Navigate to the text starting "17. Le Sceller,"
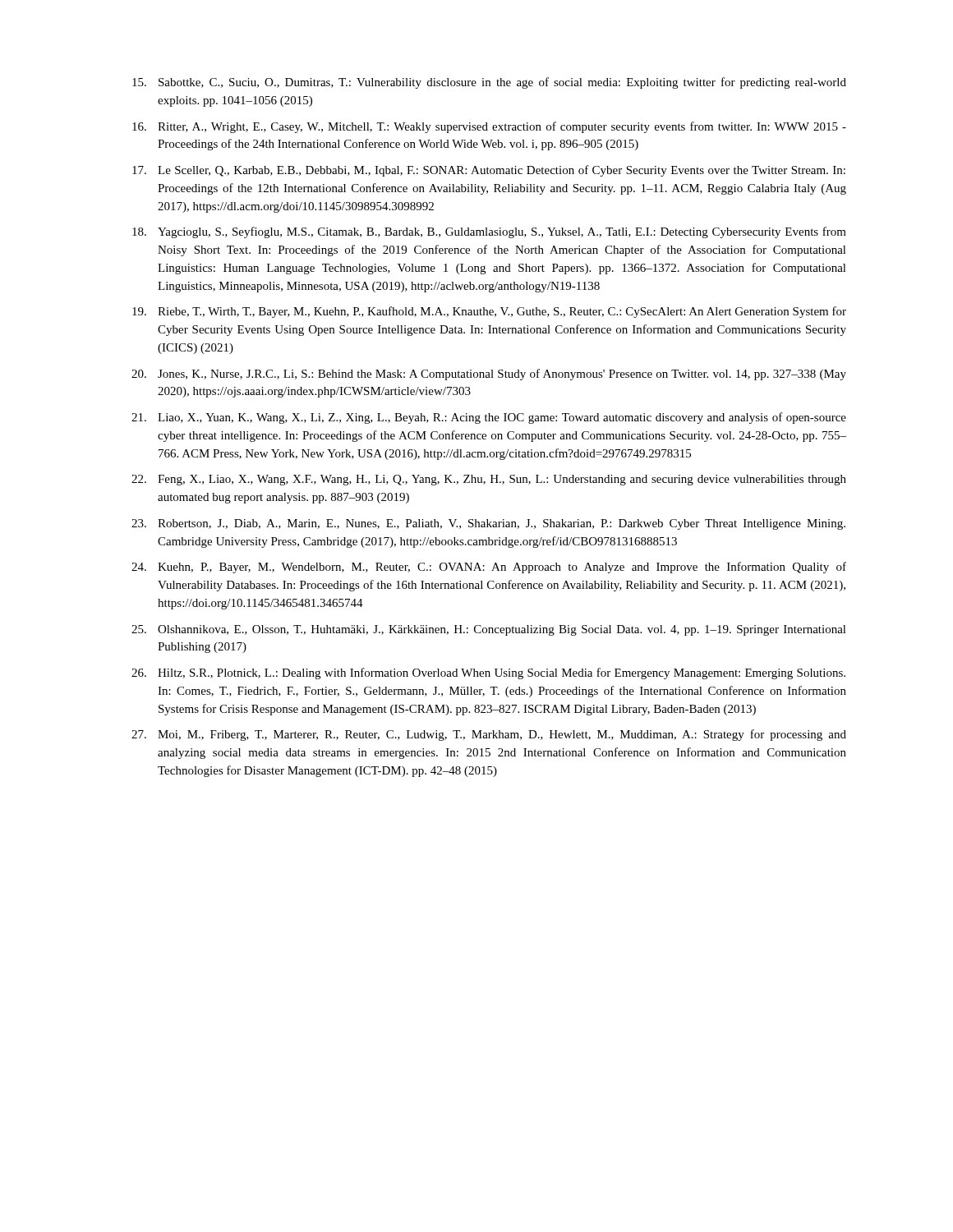The image size is (953, 1232). pos(489,189)
